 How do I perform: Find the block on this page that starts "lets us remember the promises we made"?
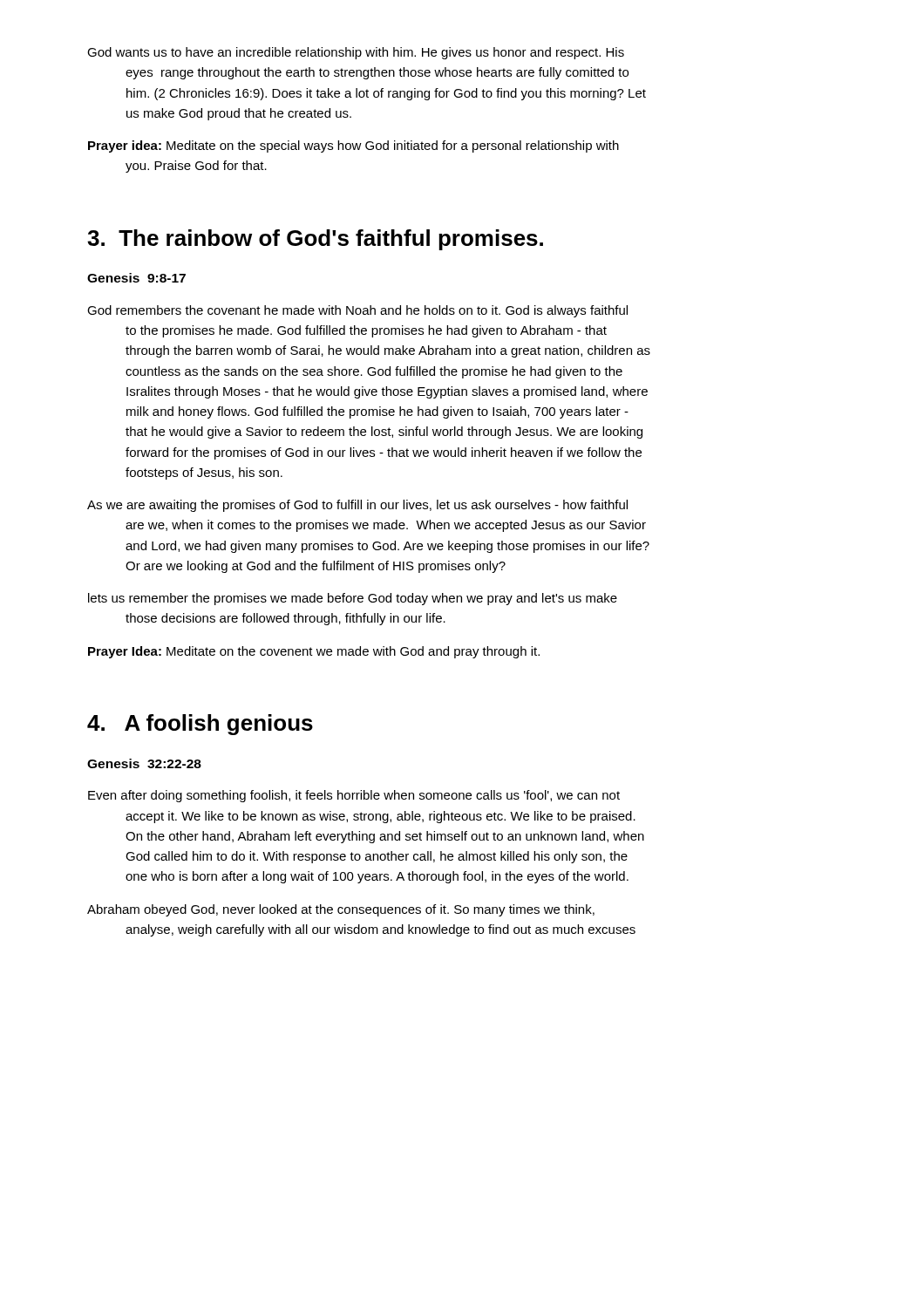[x=471, y=608]
